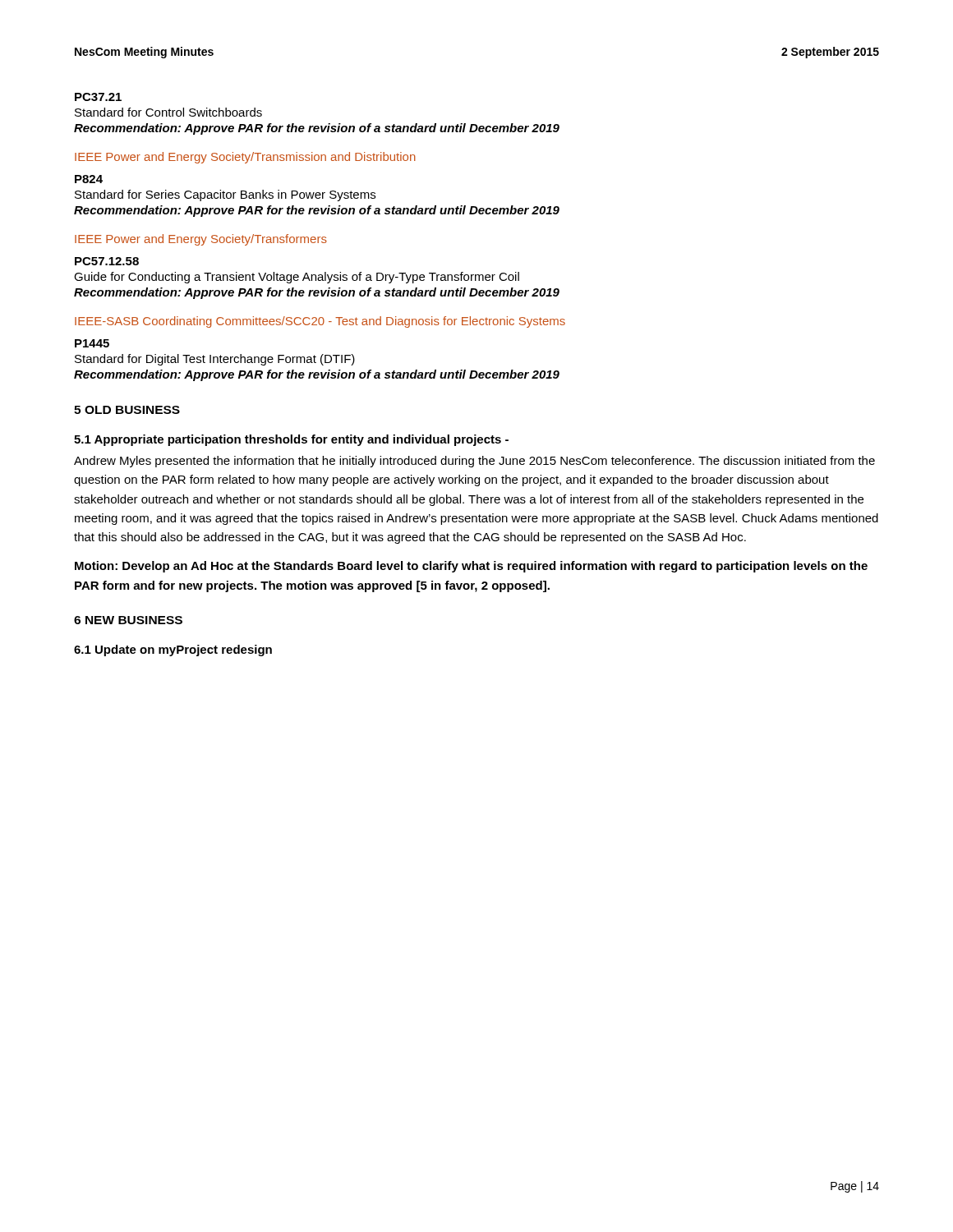Point to the text block starting "PC57.12.58 Guide for Conducting"
The image size is (953, 1232).
coord(476,276)
